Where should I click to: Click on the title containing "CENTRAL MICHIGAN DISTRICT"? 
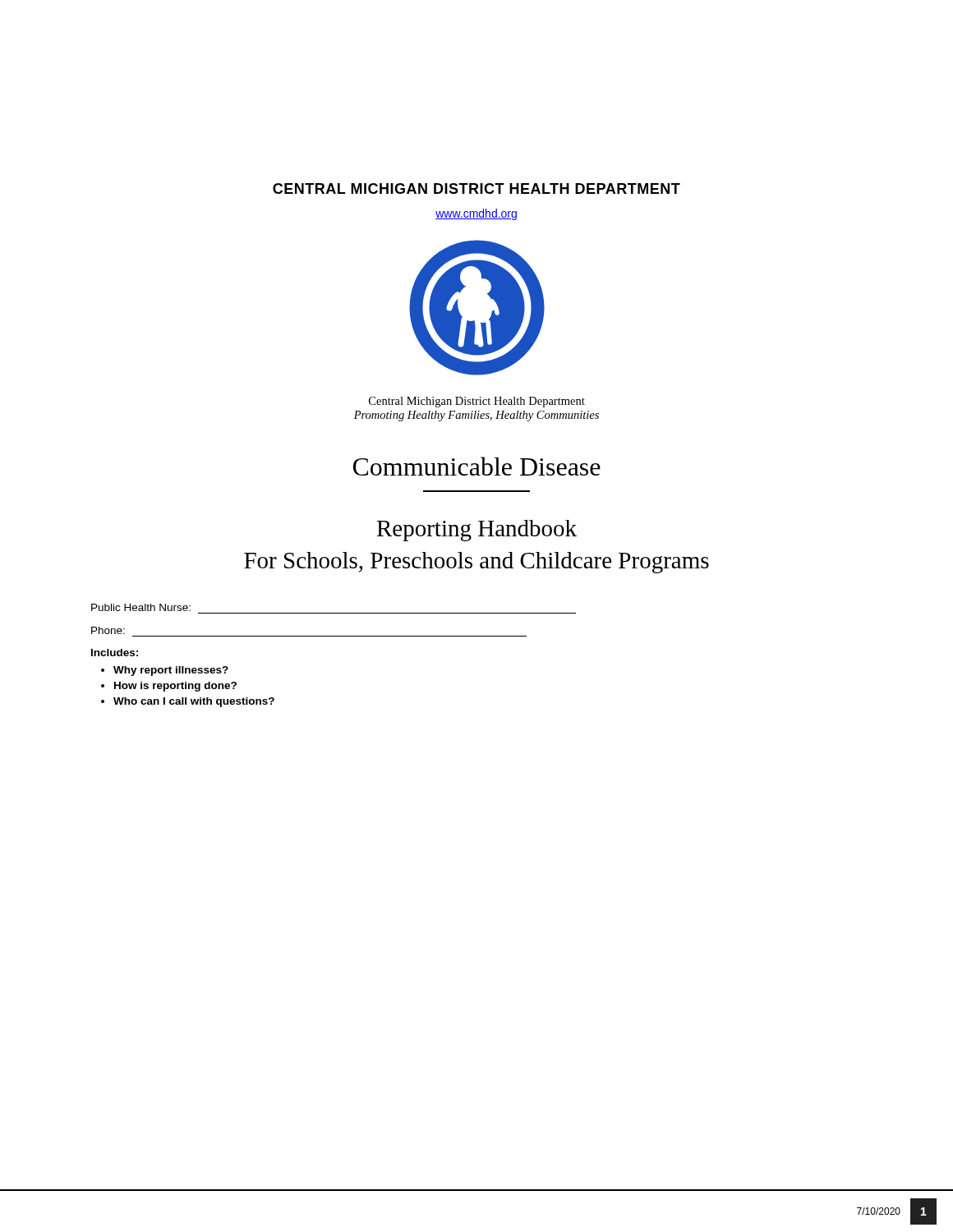(x=476, y=189)
